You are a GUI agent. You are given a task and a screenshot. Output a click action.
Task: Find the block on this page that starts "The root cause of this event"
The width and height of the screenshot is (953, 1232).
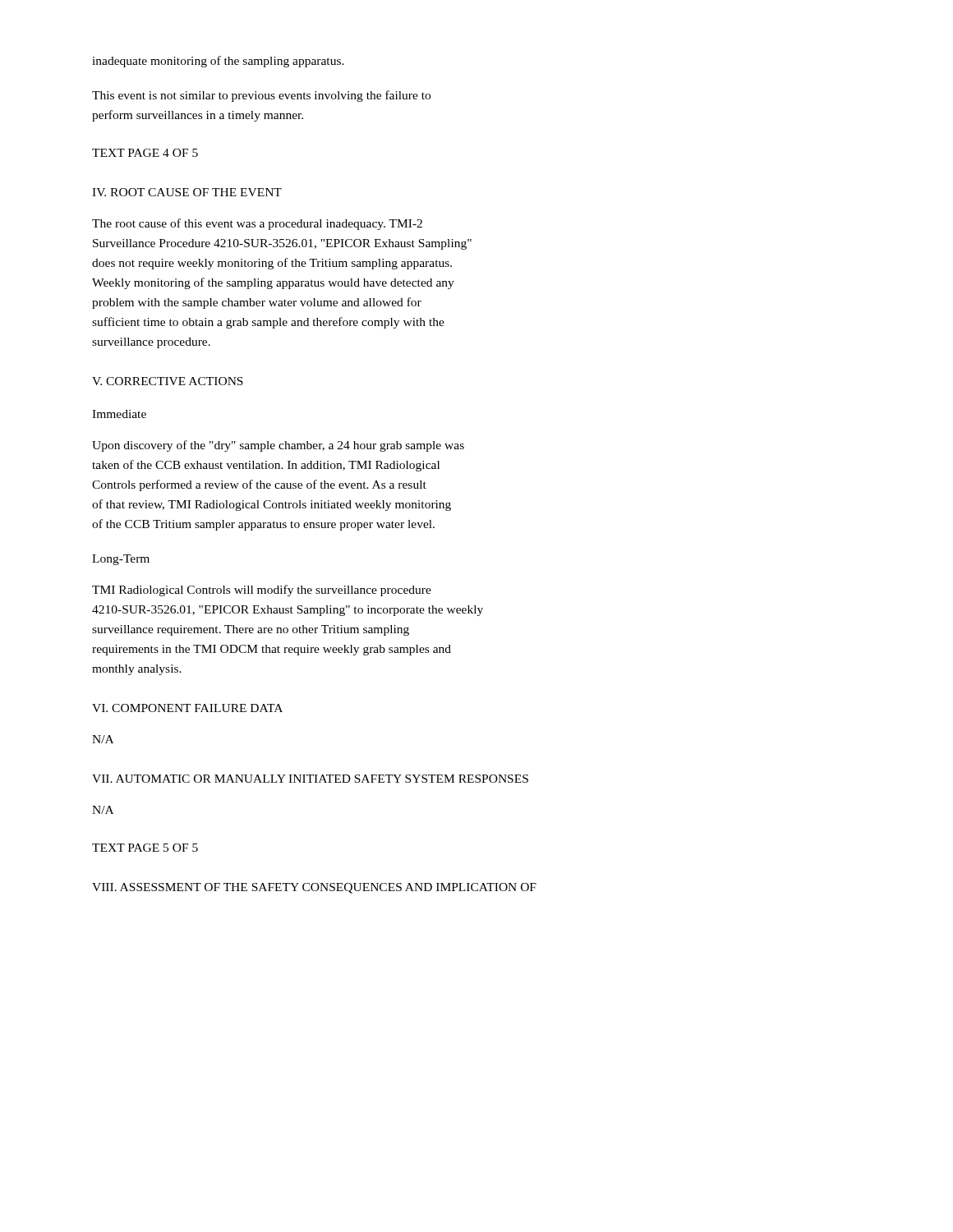point(282,282)
